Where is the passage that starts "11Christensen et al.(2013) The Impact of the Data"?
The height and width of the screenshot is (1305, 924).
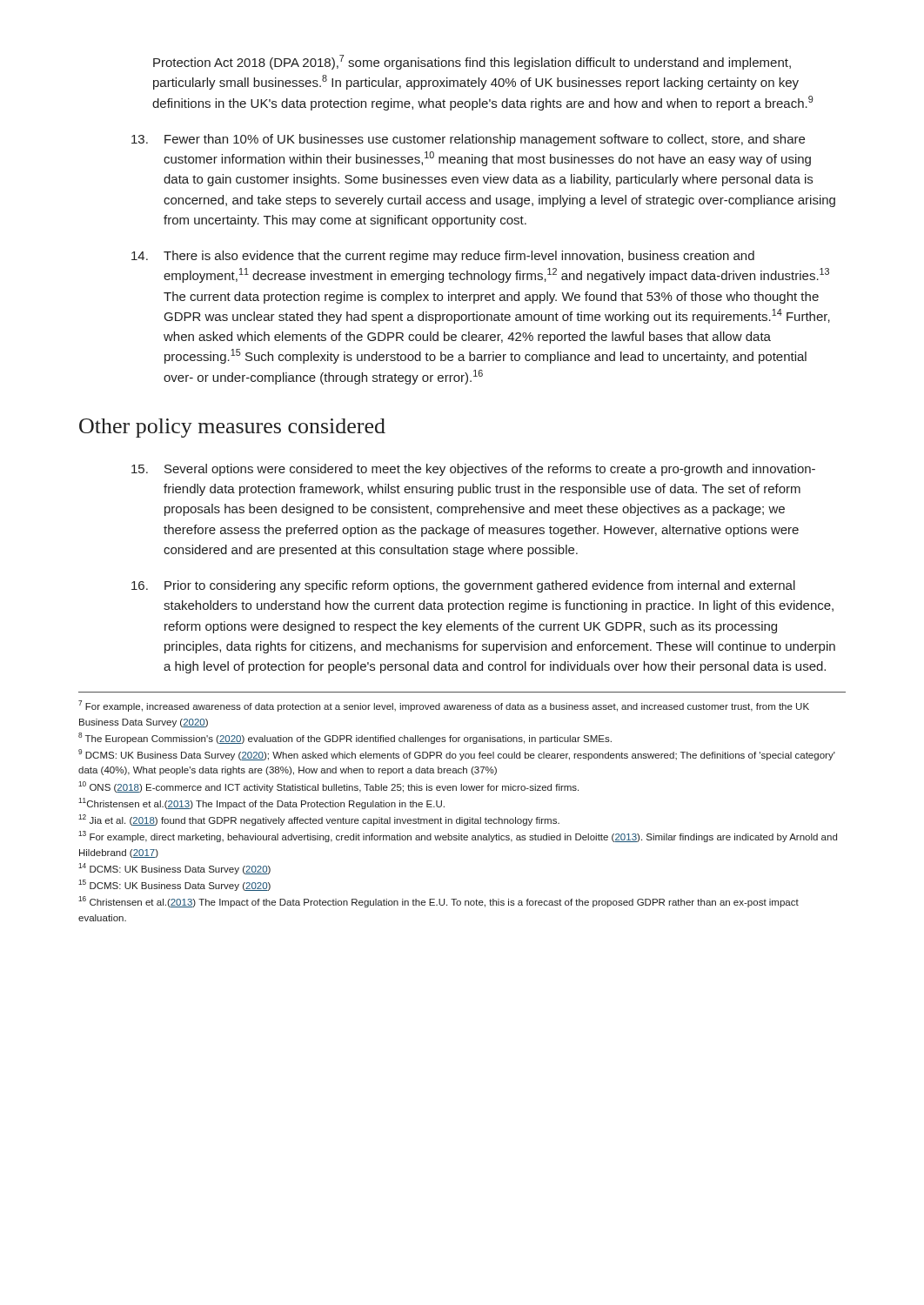(x=262, y=803)
